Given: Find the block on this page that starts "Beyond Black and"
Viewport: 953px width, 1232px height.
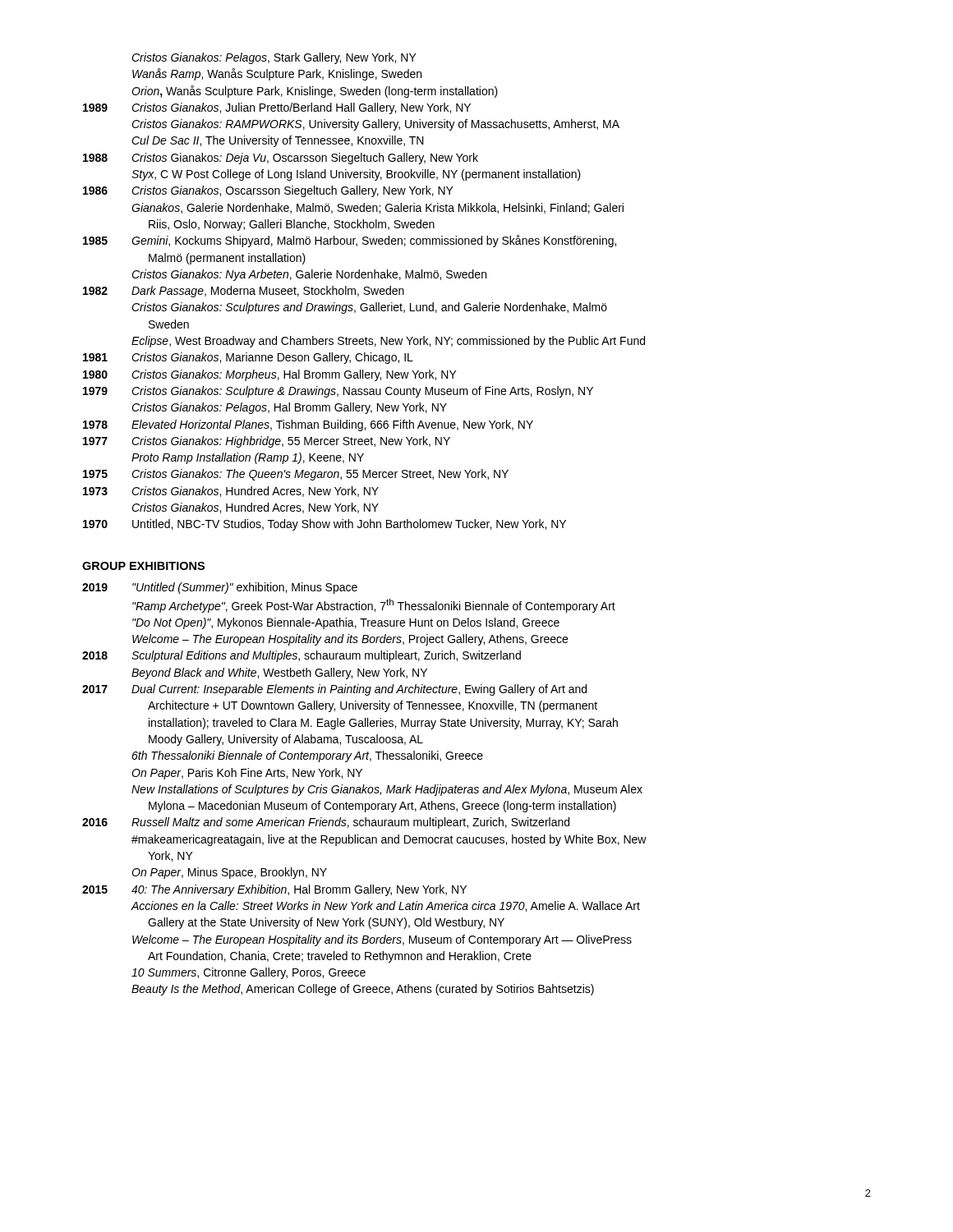Looking at the screenshot, I should [279, 673].
